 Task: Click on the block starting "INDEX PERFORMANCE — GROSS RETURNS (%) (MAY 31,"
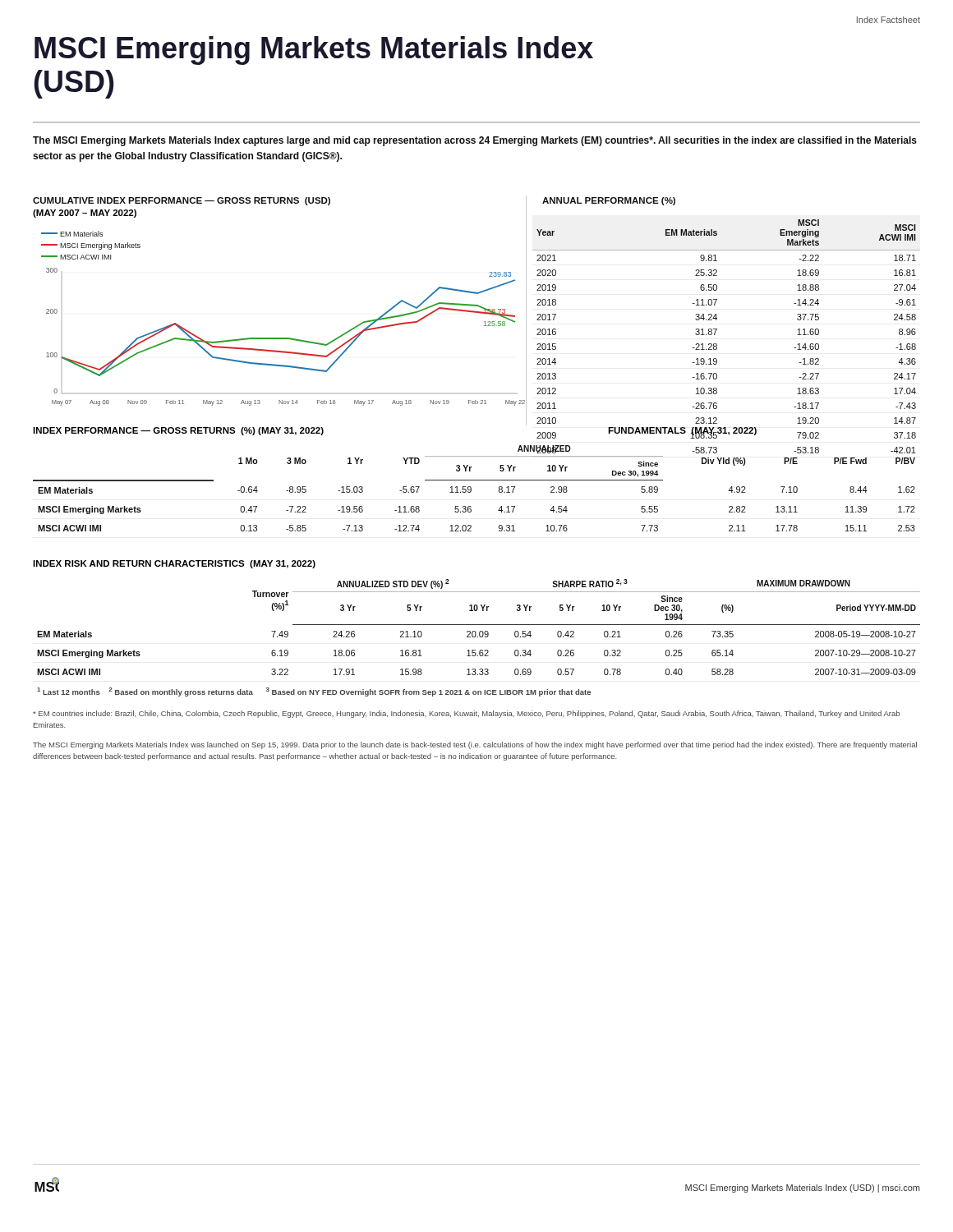pyautogui.click(x=178, y=430)
